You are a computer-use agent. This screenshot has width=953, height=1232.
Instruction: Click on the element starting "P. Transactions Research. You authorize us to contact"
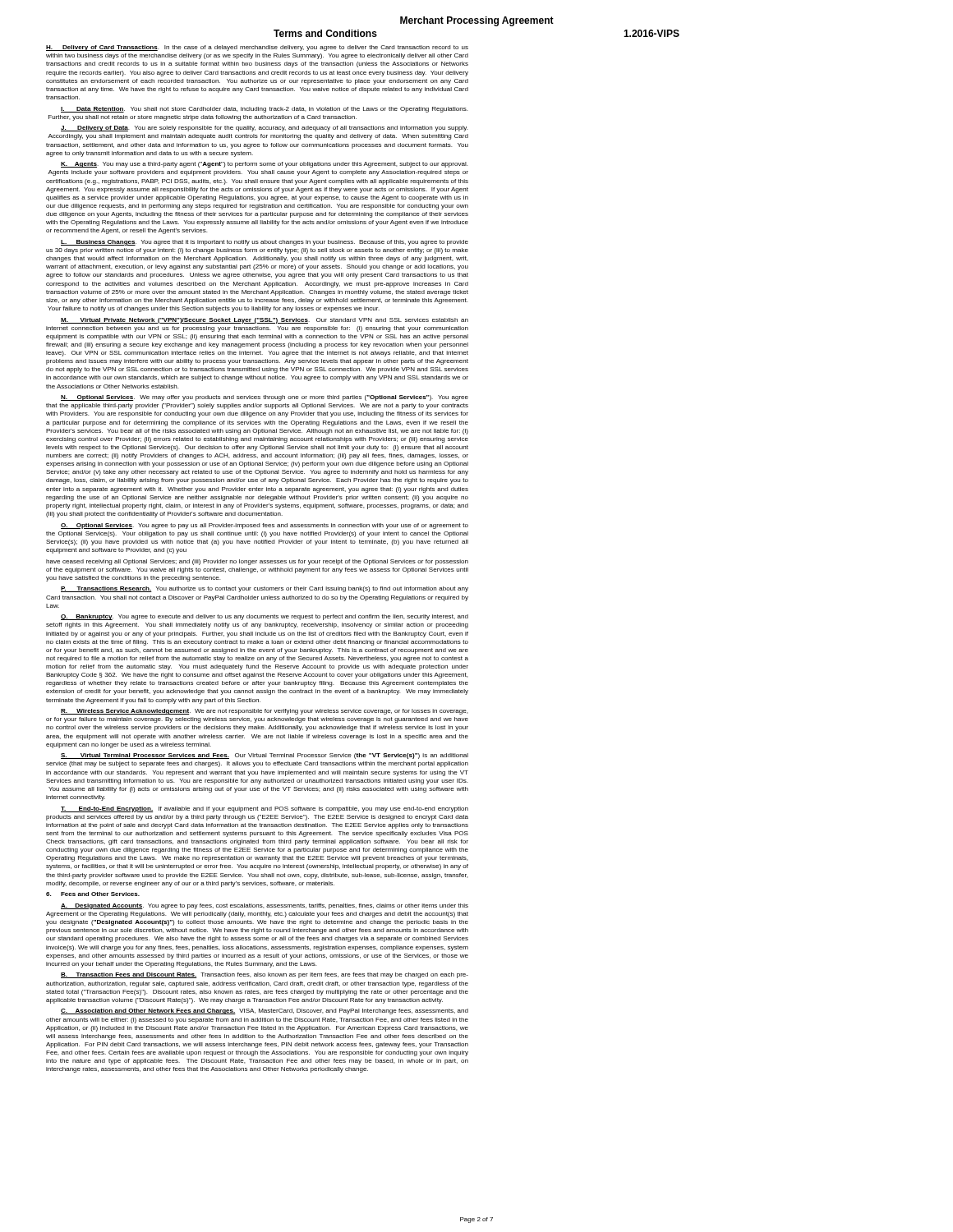257,598
